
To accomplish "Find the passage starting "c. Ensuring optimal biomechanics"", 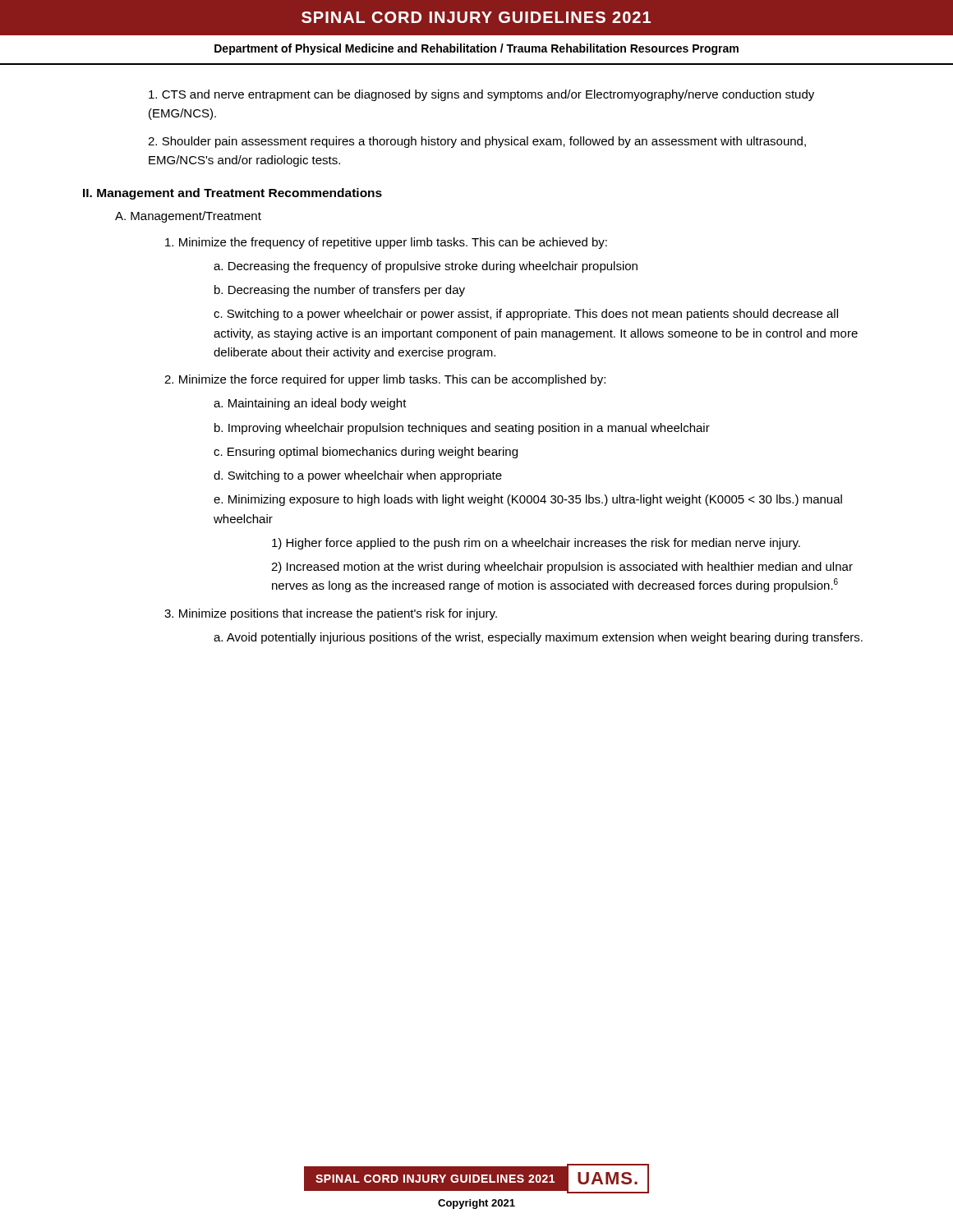I will click(x=366, y=451).
